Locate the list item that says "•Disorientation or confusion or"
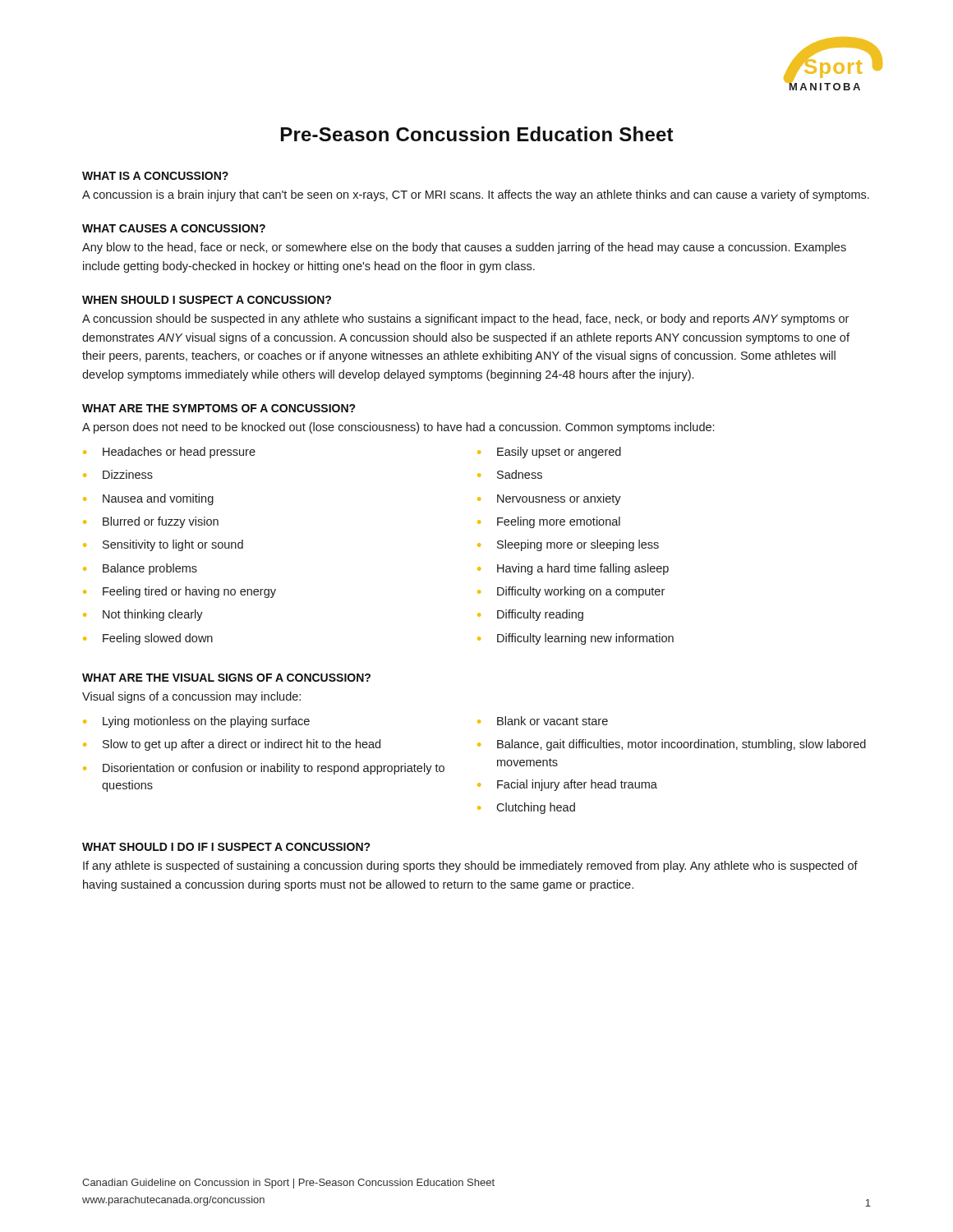953x1232 pixels. pos(279,777)
